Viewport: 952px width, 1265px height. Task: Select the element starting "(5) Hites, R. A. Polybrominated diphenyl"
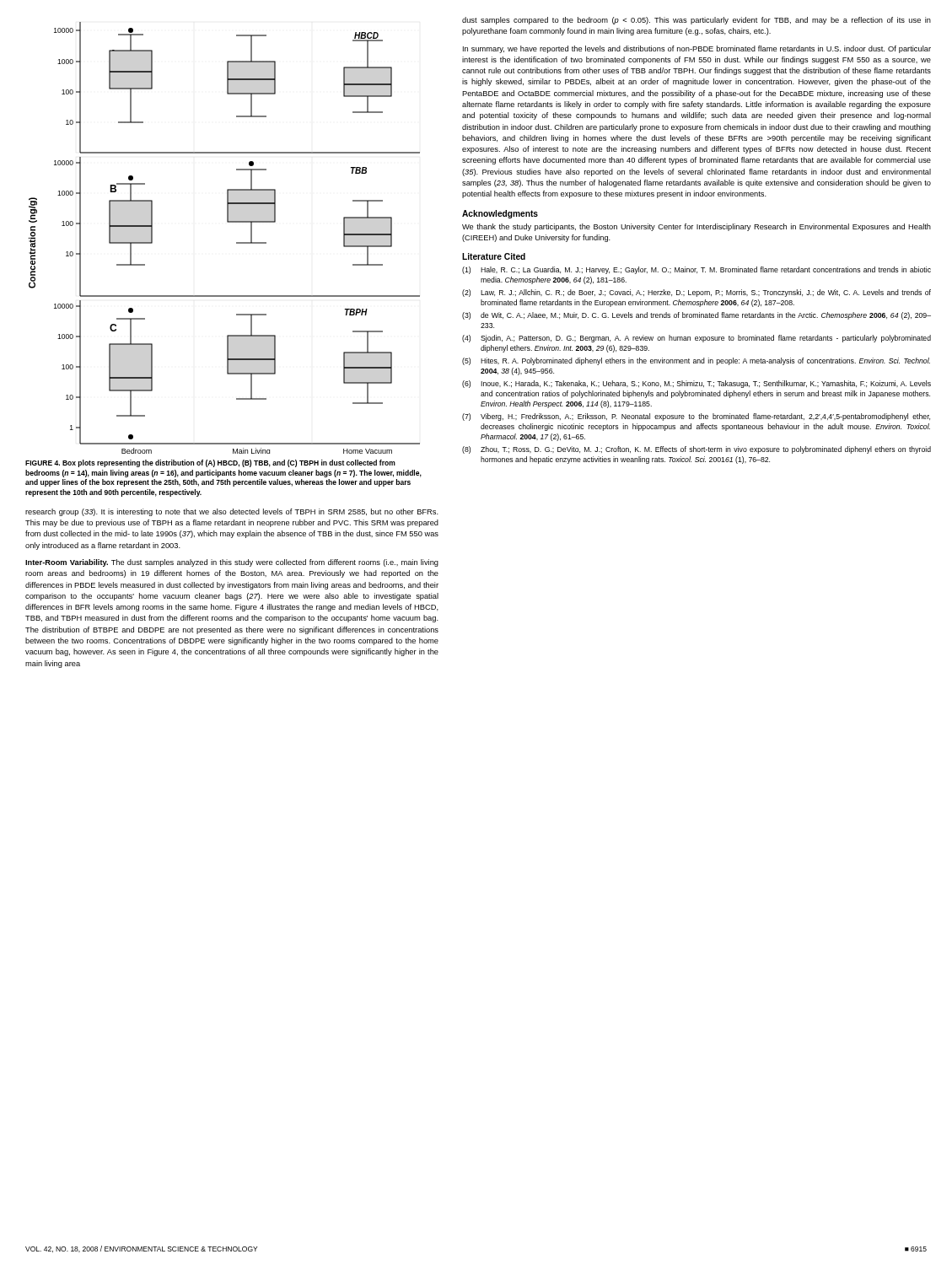[x=697, y=366]
